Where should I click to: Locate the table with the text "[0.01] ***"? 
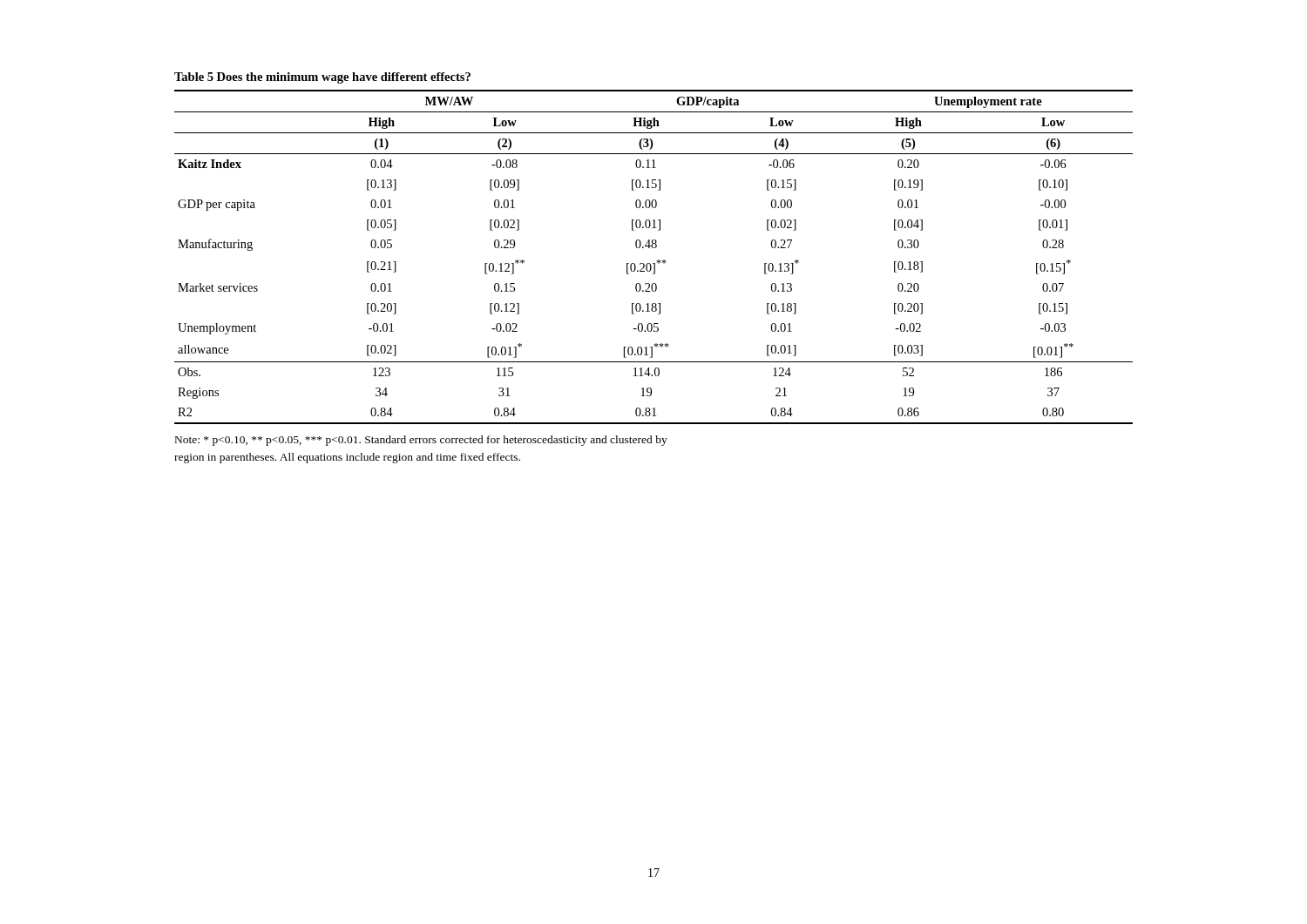point(654,257)
